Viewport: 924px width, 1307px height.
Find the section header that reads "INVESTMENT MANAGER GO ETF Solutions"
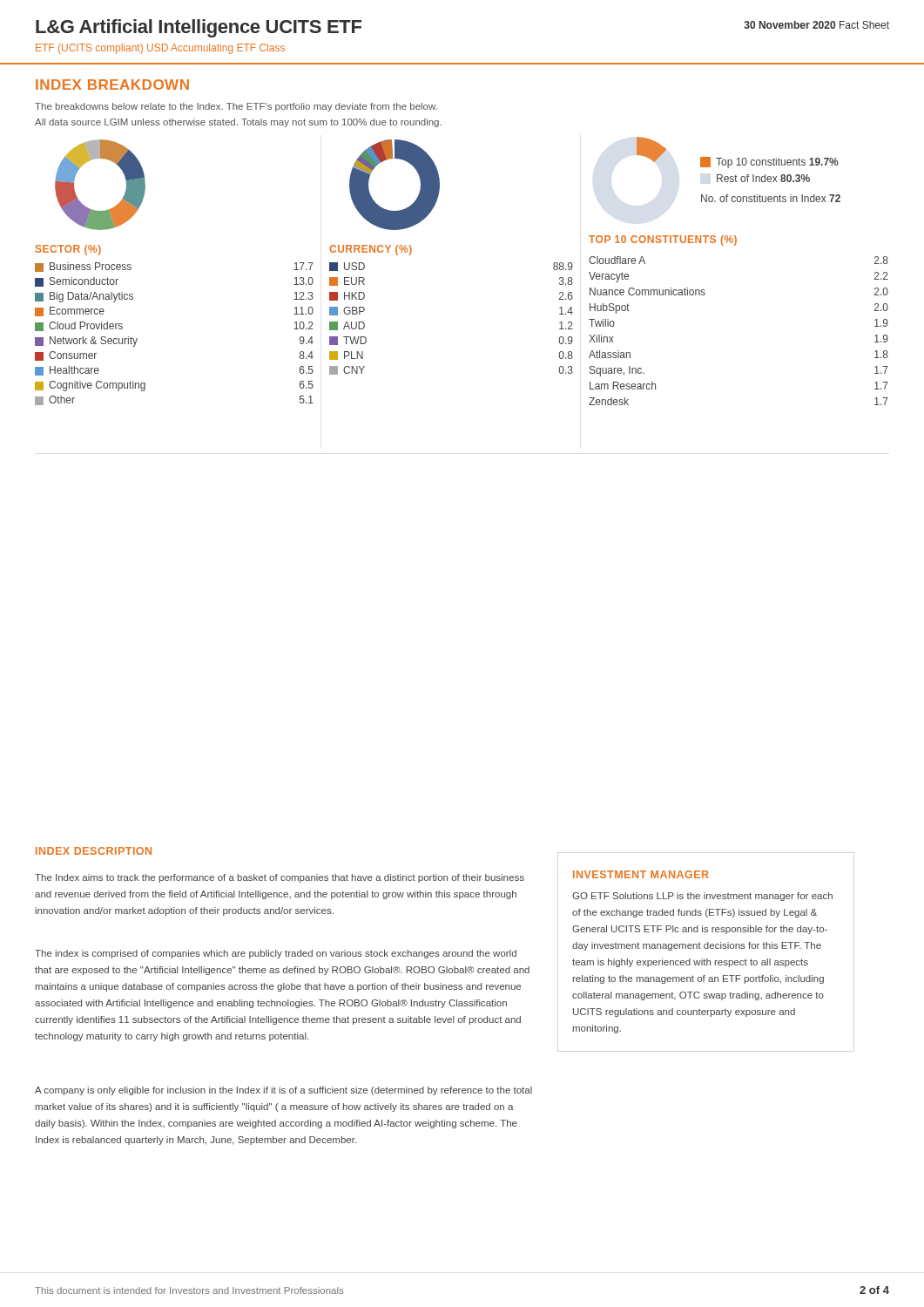point(706,953)
